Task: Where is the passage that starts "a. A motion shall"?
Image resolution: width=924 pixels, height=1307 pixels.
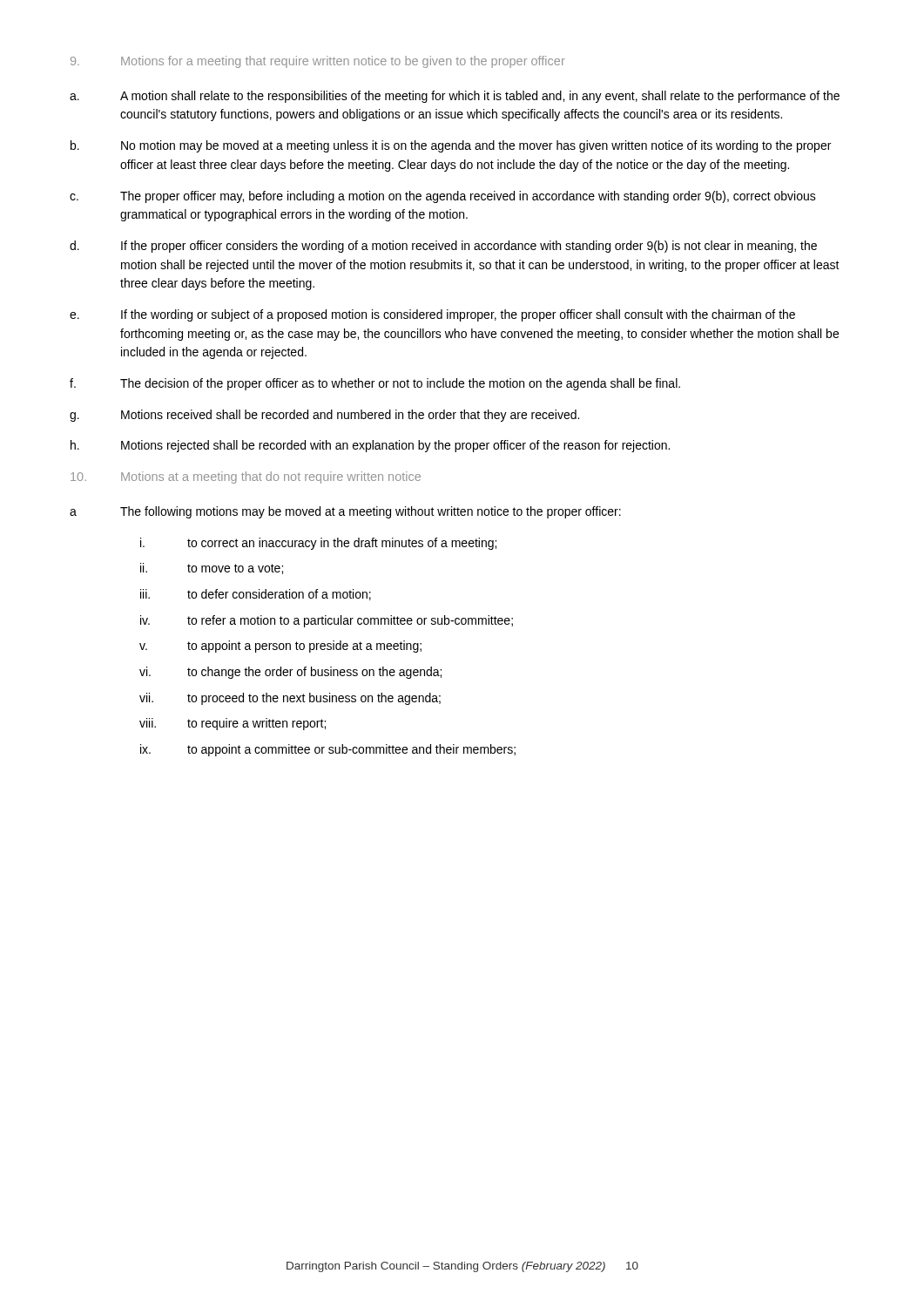Action: 462,106
